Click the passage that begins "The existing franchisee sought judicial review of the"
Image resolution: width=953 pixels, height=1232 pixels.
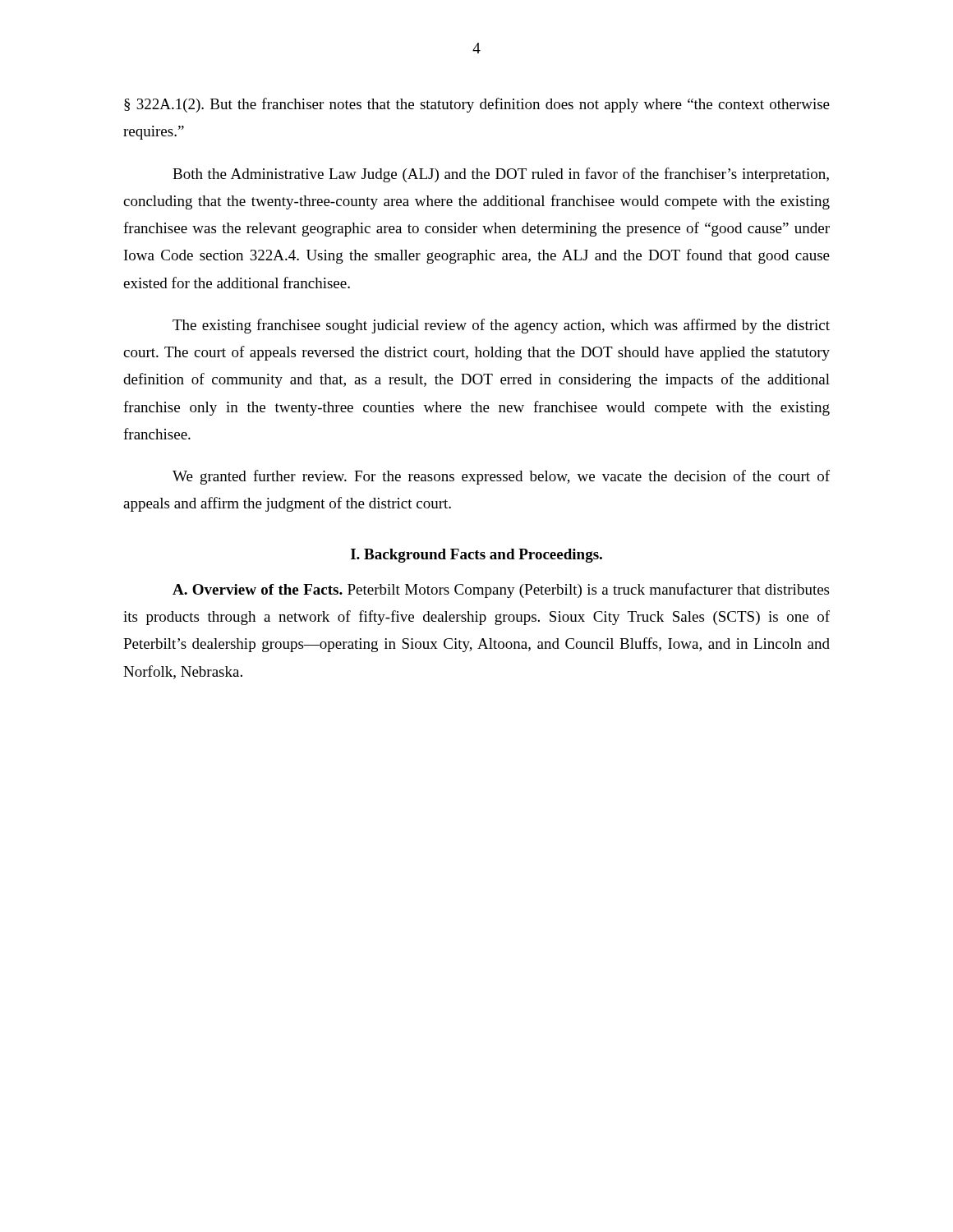click(x=476, y=379)
